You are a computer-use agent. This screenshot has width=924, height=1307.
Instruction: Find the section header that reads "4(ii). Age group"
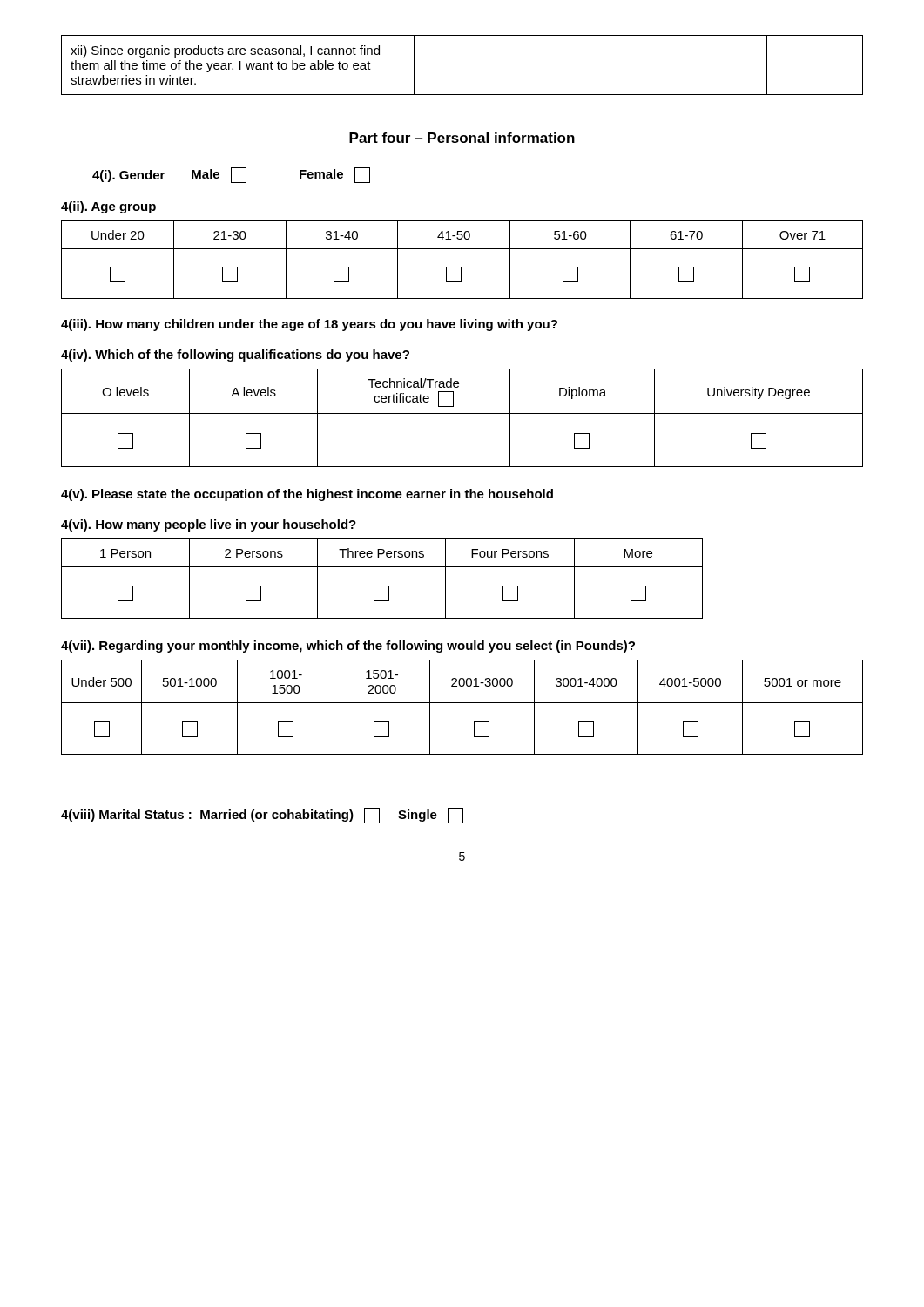(109, 206)
